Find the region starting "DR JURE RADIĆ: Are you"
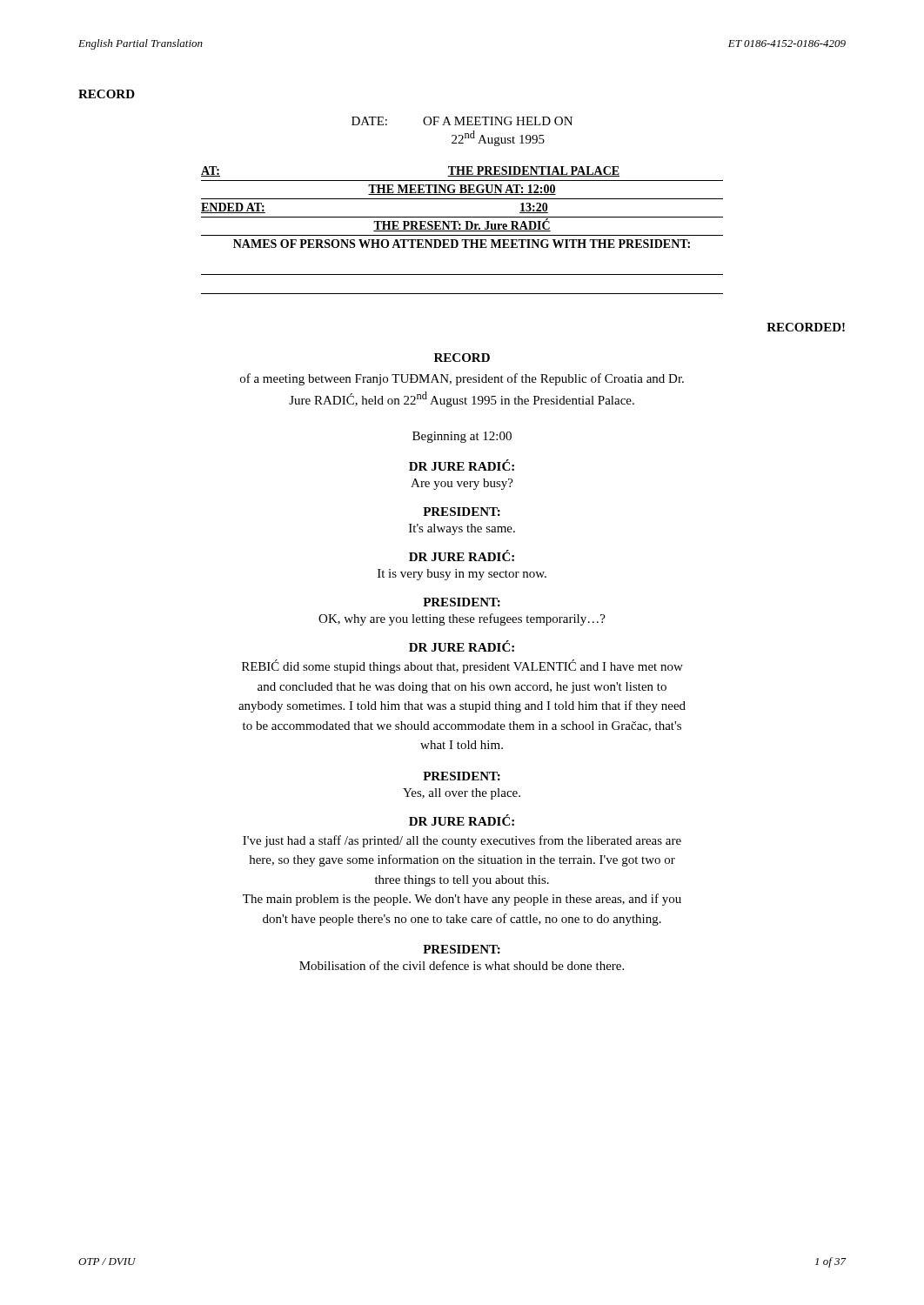 coord(462,475)
